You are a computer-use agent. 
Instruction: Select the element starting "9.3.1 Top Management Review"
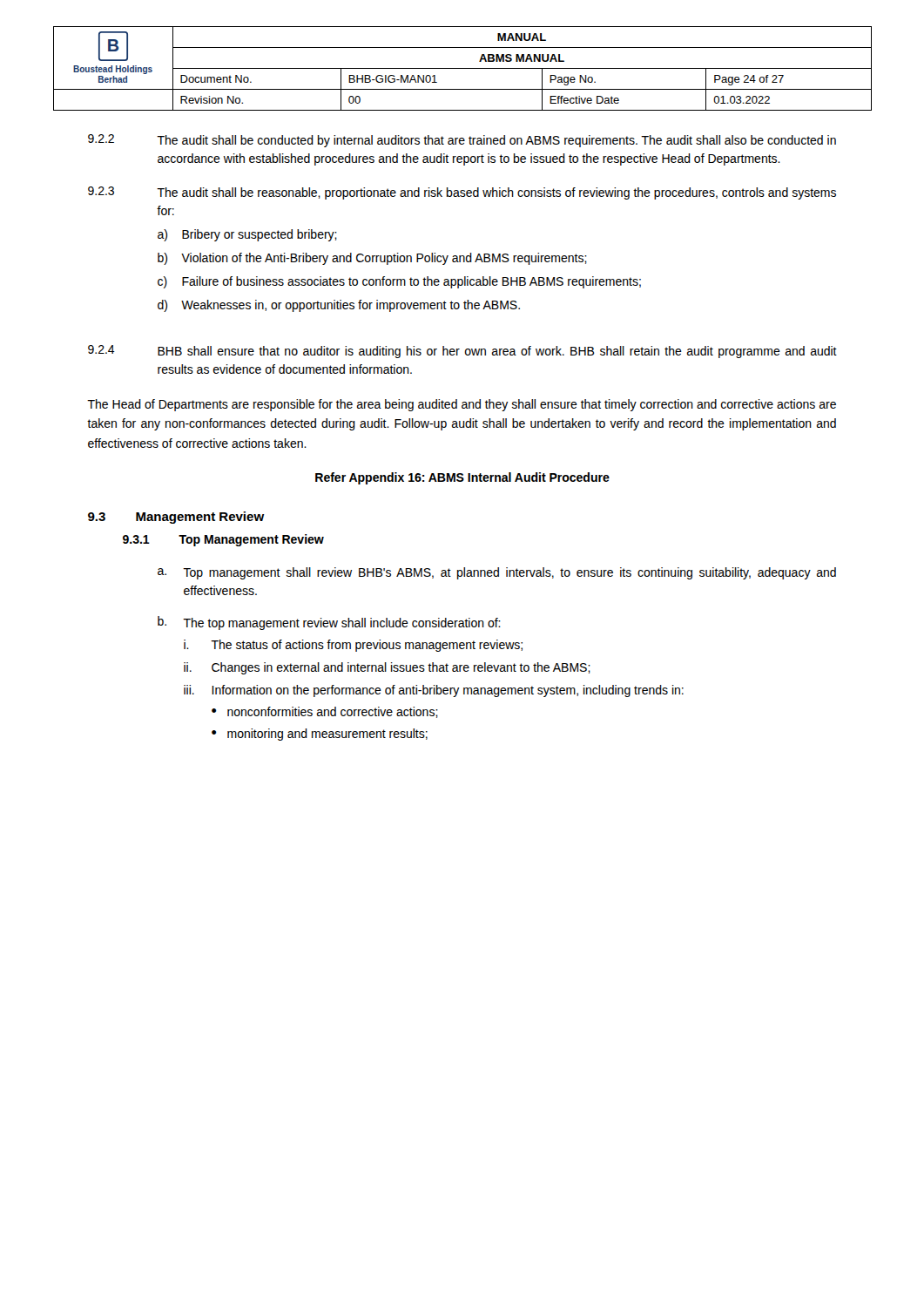tap(223, 539)
